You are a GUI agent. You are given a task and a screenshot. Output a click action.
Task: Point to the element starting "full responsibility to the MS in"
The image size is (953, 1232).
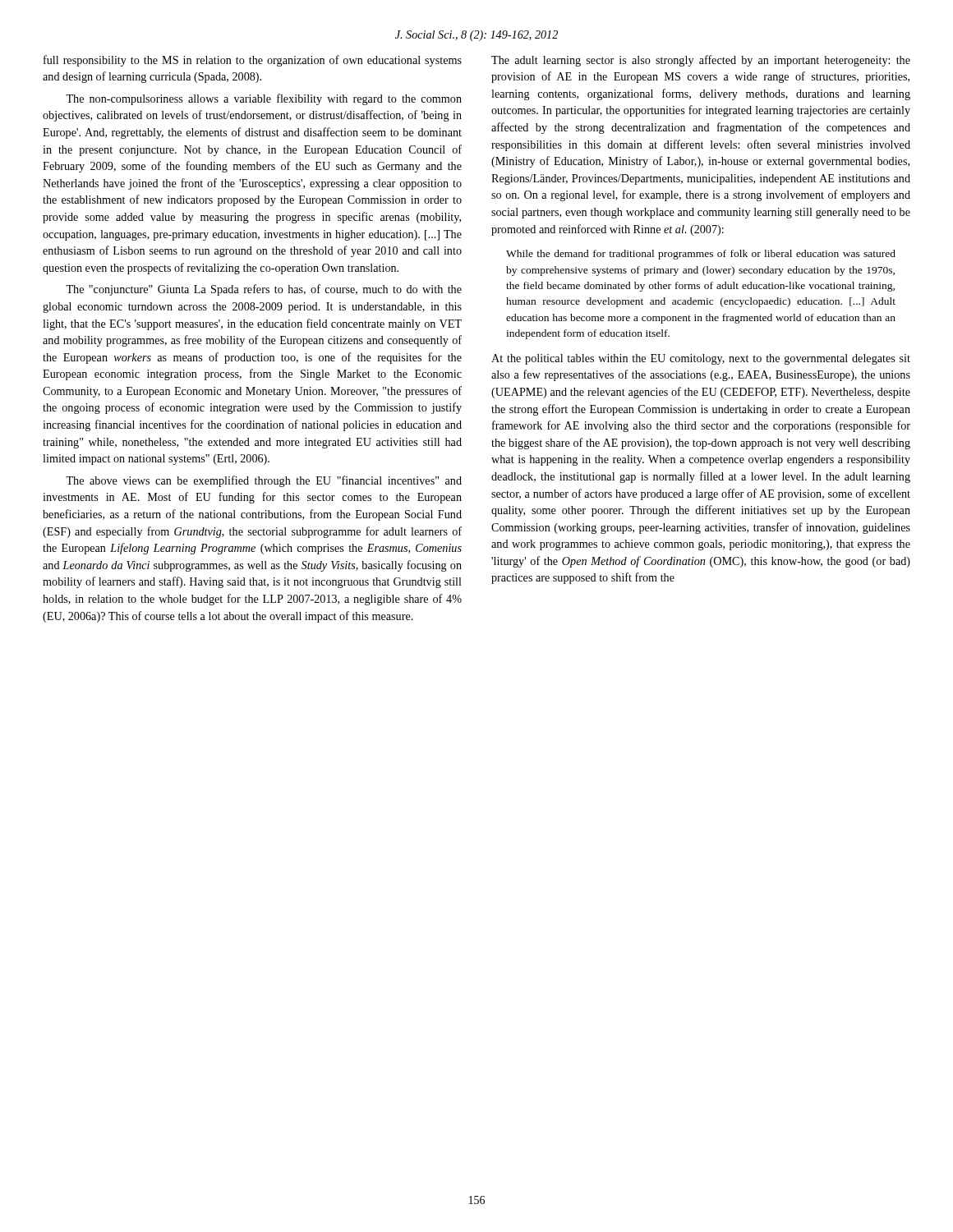pyautogui.click(x=252, y=338)
